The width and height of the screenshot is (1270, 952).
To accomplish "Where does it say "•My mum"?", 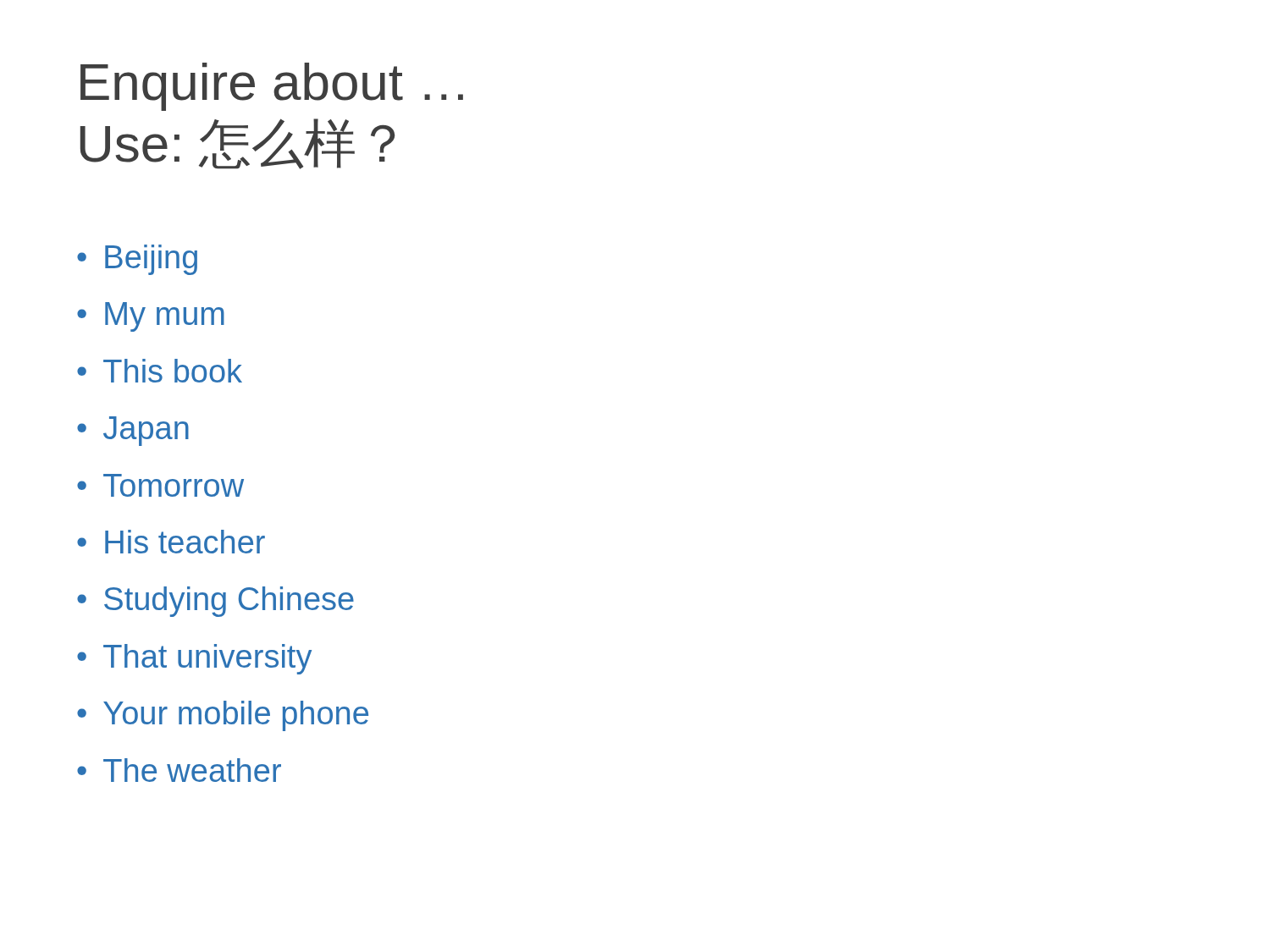I will coord(151,315).
